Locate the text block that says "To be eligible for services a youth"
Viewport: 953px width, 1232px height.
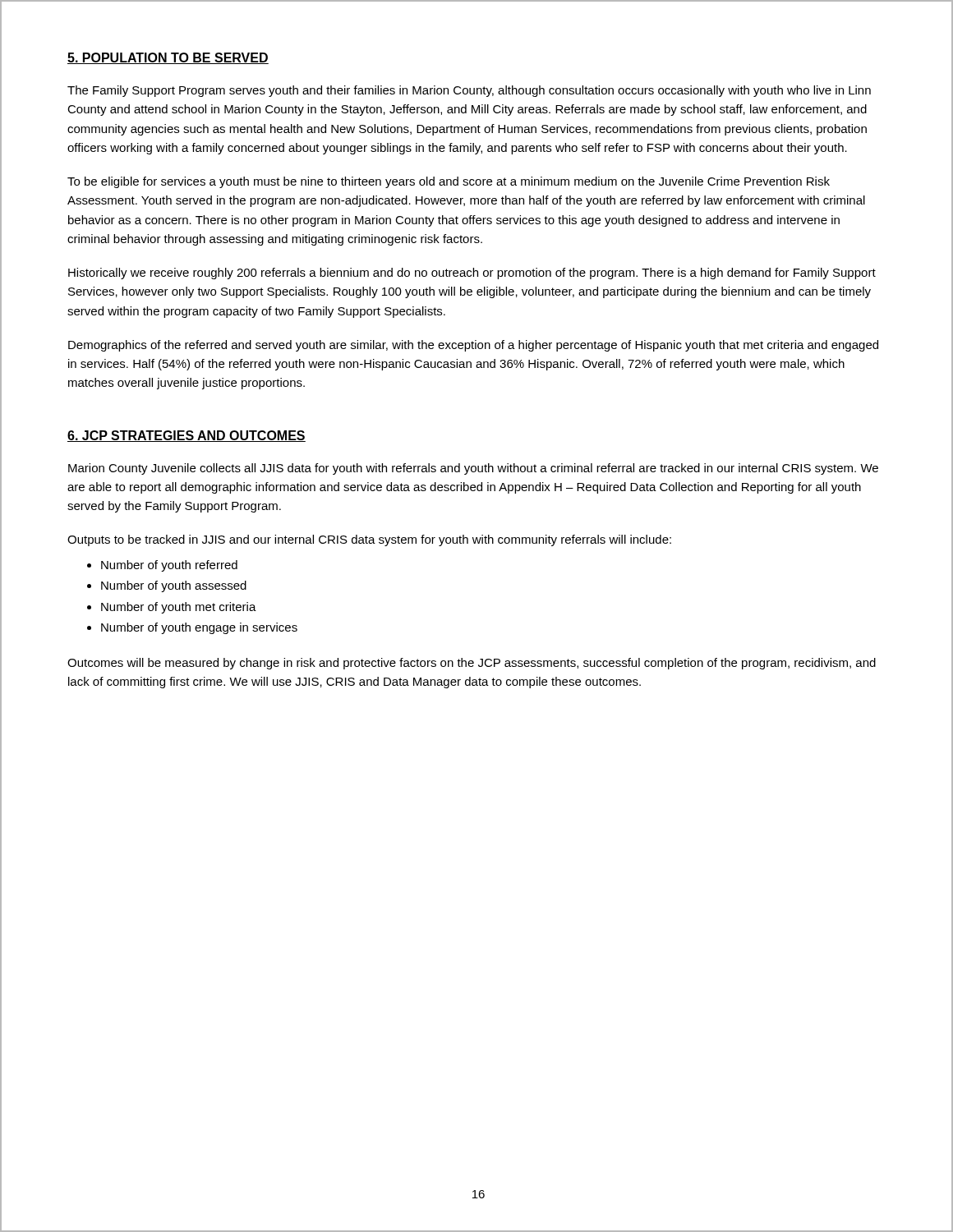466,210
